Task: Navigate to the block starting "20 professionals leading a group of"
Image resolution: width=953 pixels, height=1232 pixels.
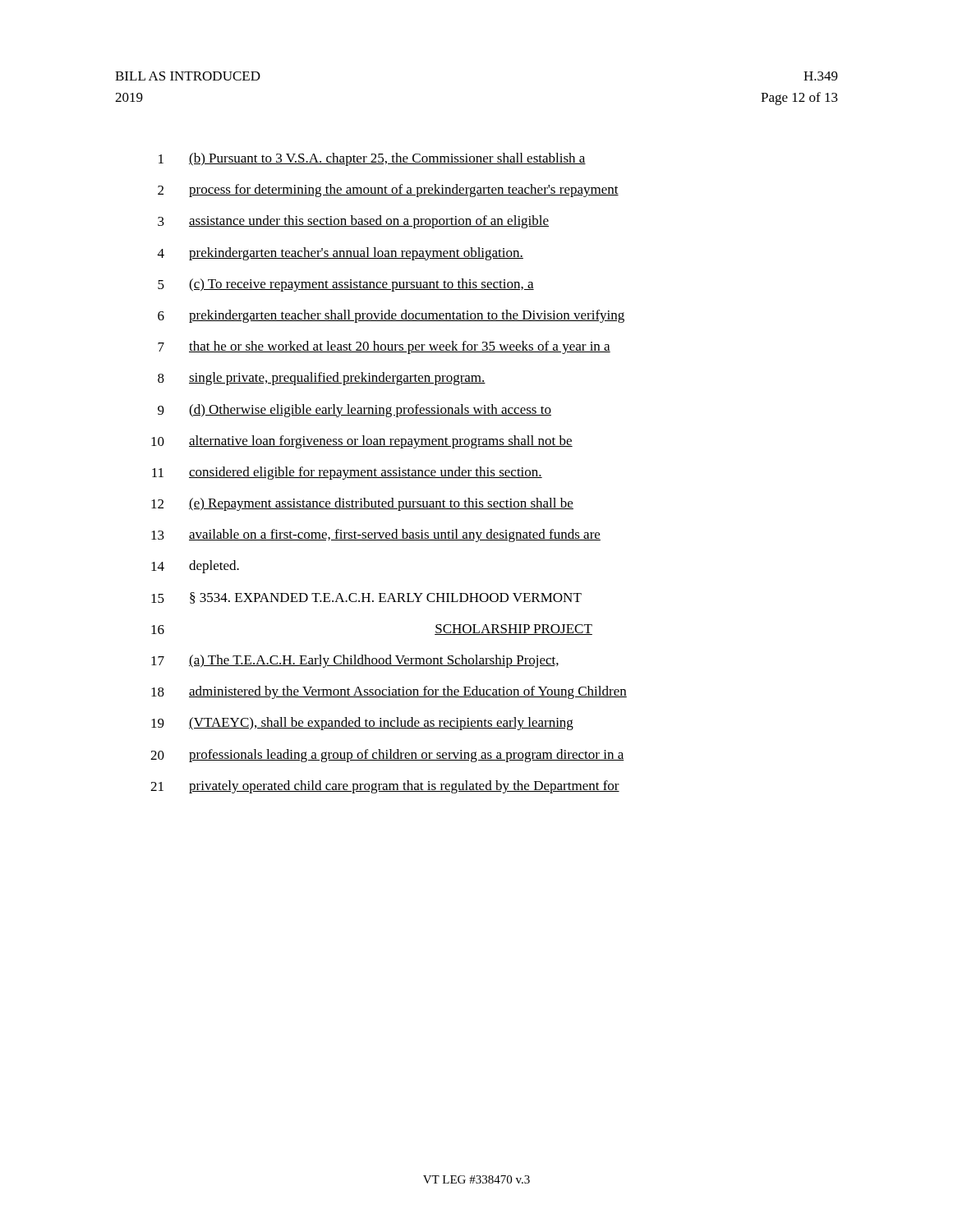Action: click(x=476, y=754)
